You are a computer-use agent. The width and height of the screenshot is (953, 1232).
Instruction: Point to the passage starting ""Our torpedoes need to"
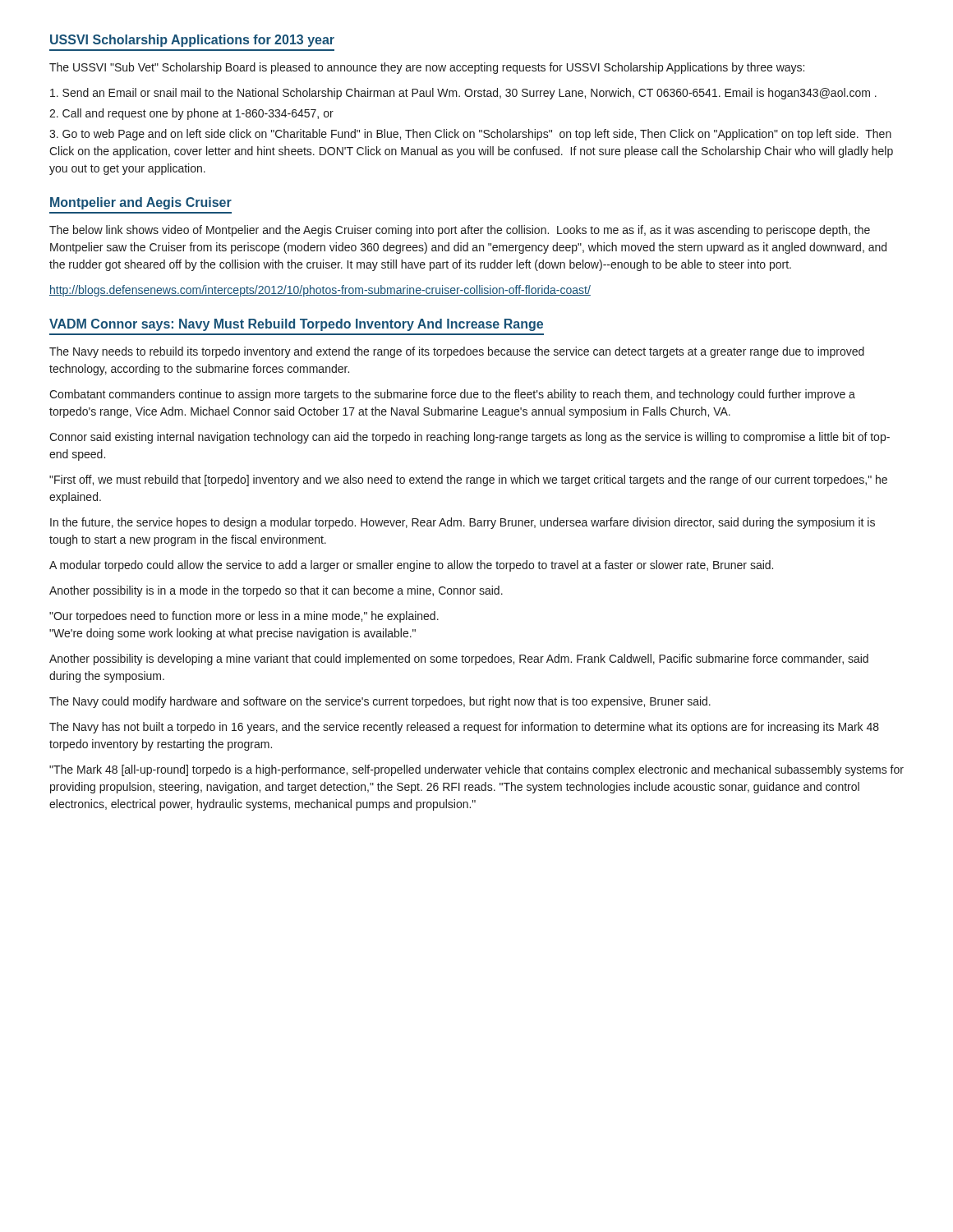tap(244, 617)
